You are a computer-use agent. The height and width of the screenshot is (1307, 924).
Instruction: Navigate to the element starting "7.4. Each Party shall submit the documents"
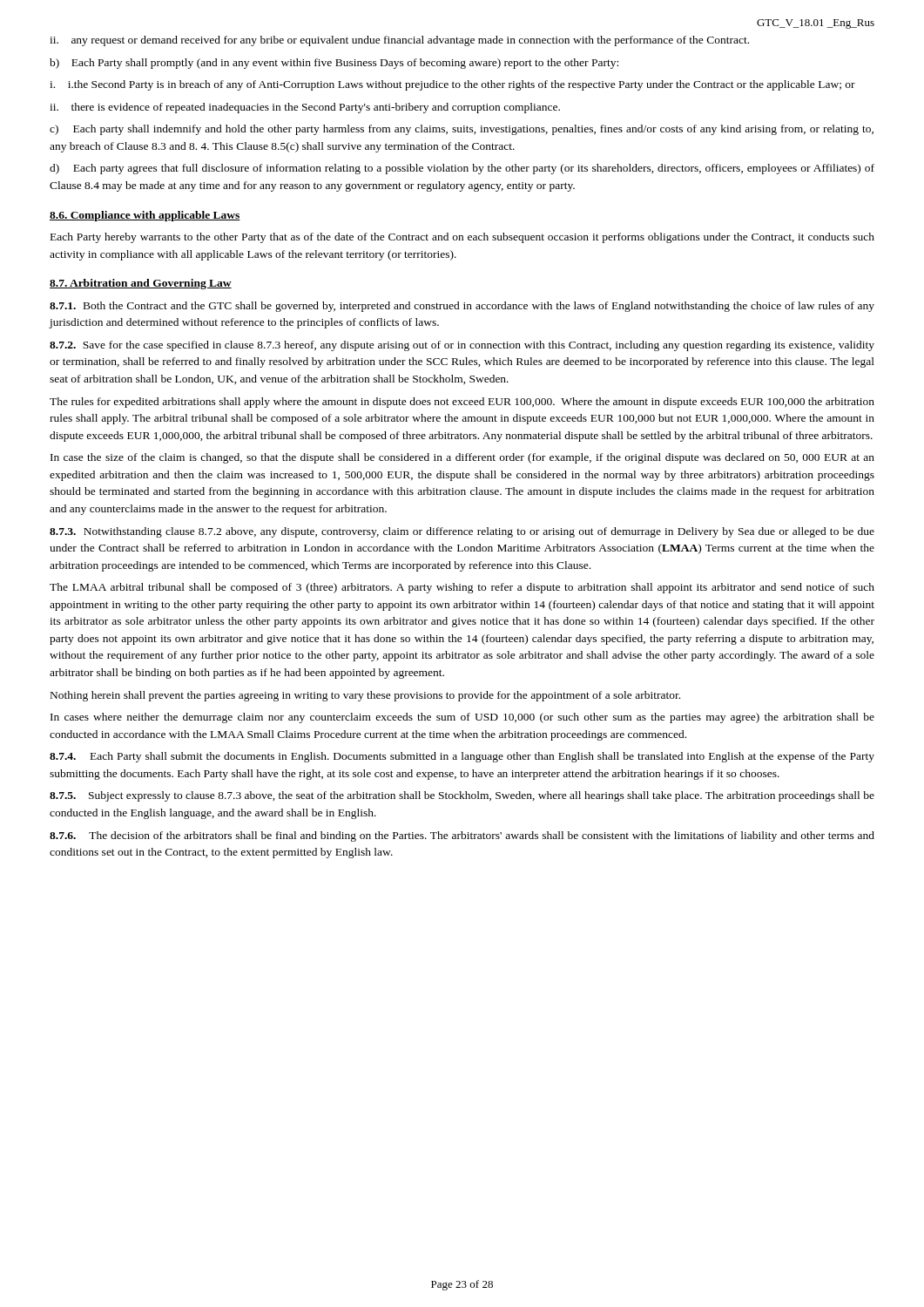[462, 765]
